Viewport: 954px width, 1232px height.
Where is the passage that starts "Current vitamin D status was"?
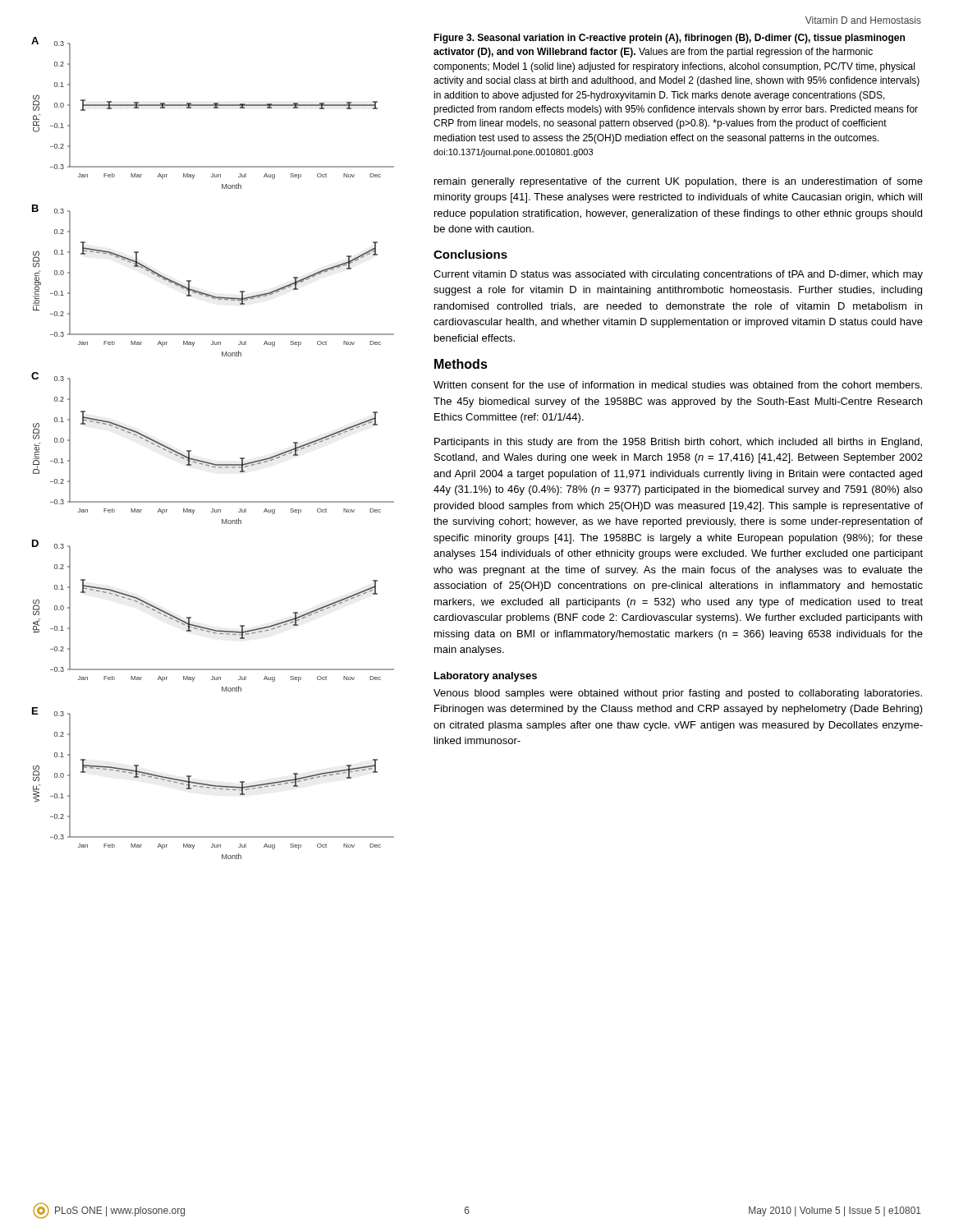point(678,306)
